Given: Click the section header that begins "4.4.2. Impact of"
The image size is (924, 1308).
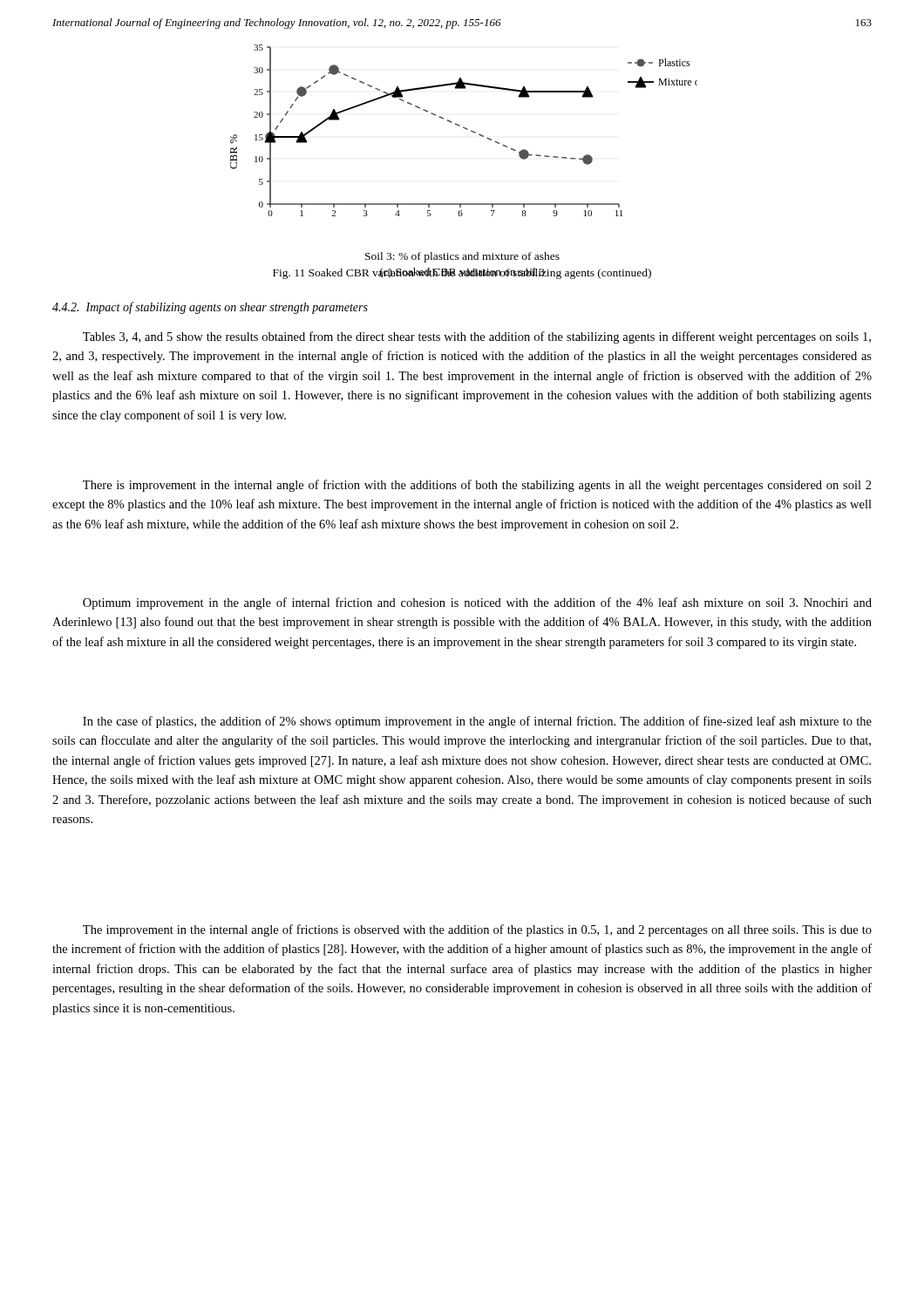Looking at the screenshot, I should 210,307.
